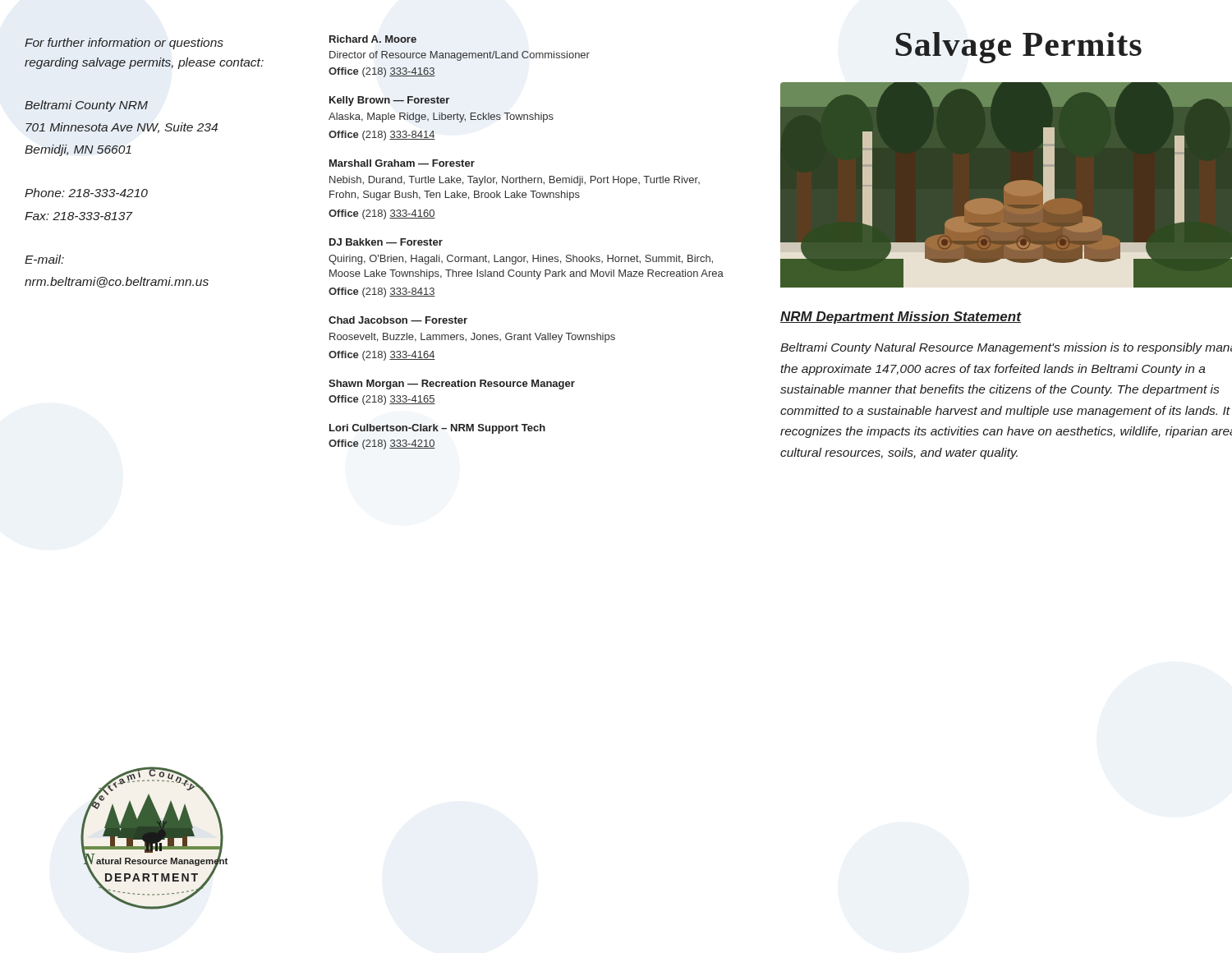Image resolution: width=1232 pixels, height=953 pixels.
Task: Click on the text block that reads "DJ Bakken — Forester"
Action: (530, 266)
